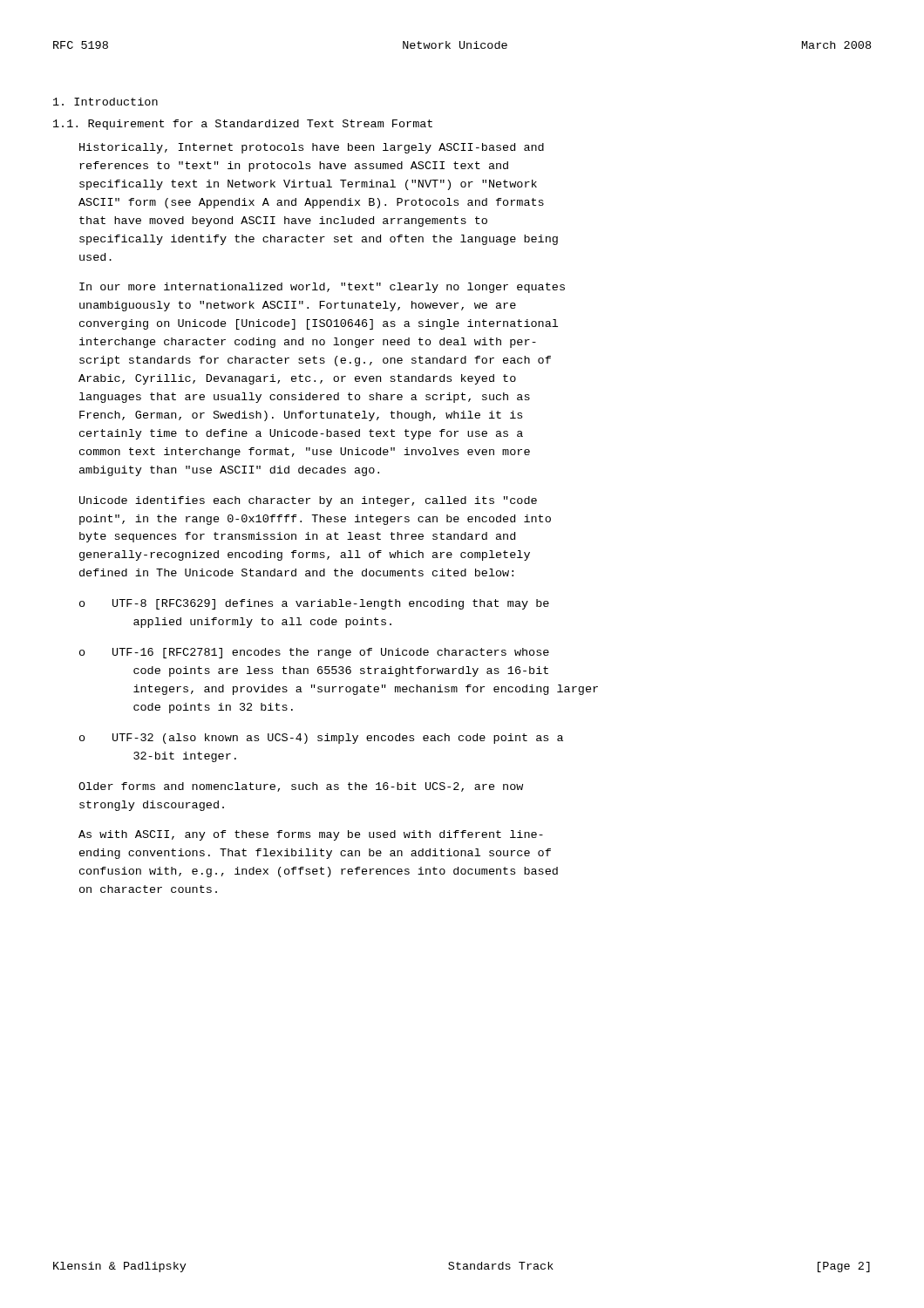Point to the block beginning "Older forms and nomenclature,"

[301, 796]
